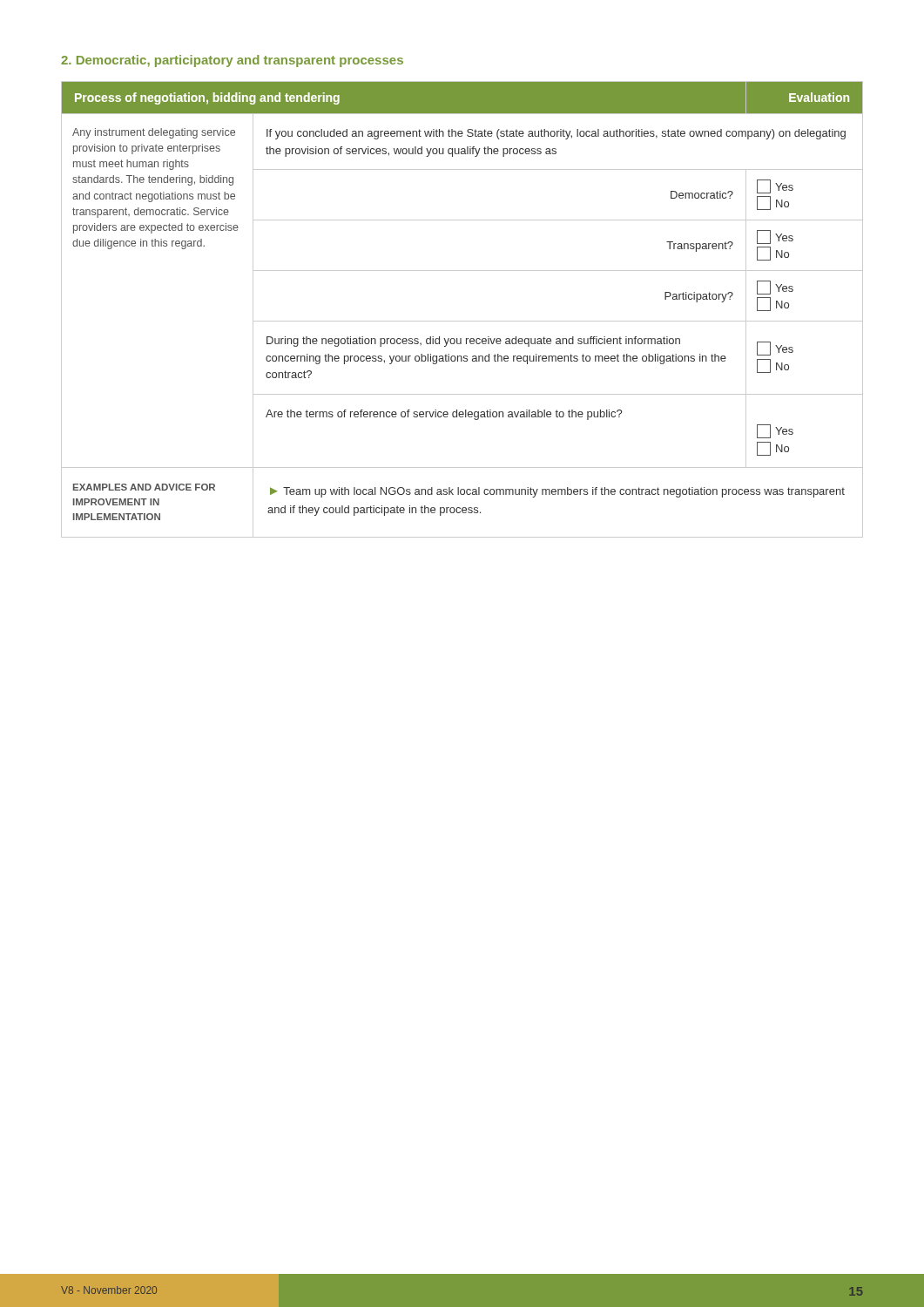Select the table

point(462,309)
